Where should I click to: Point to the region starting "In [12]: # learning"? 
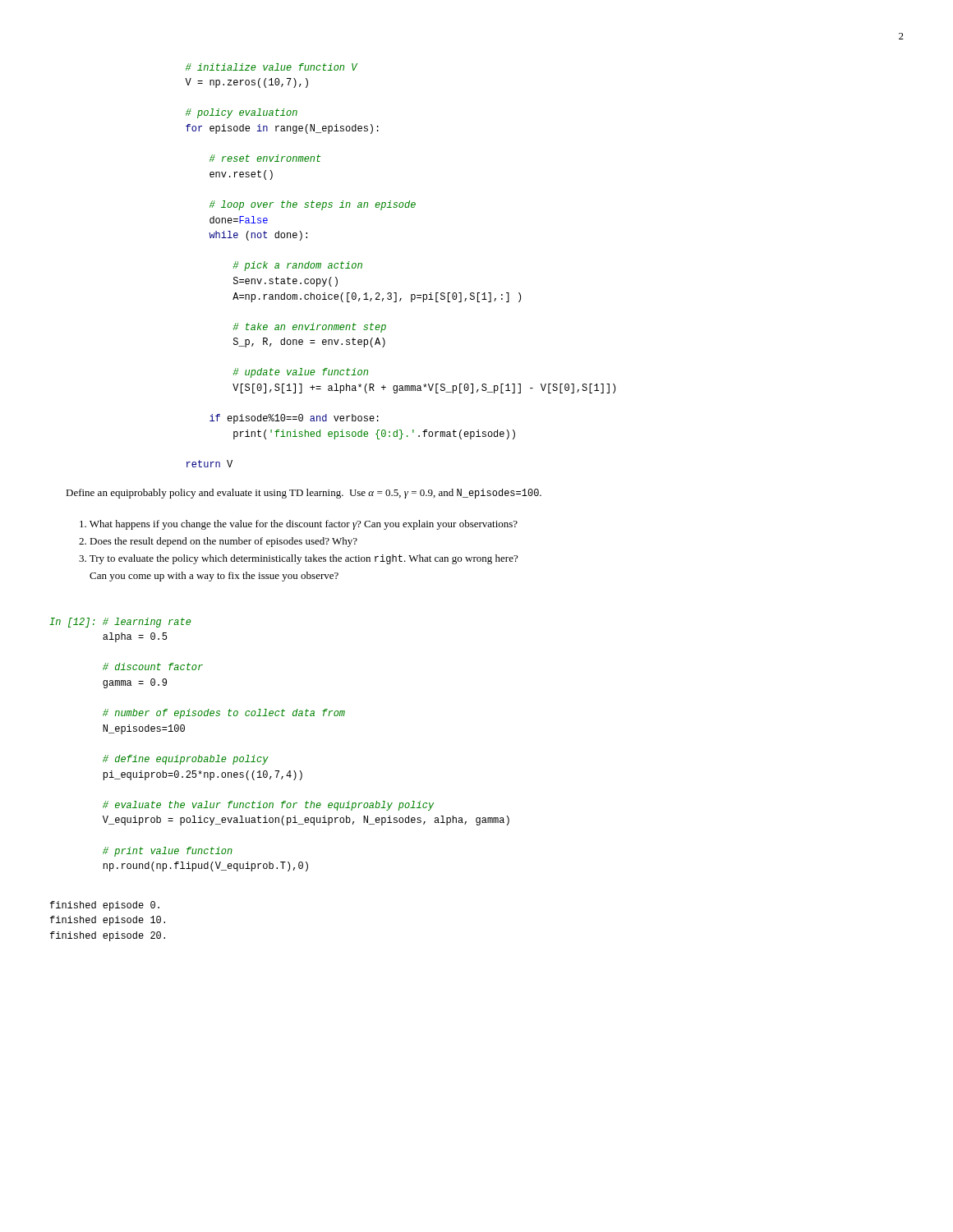[120, 623]
